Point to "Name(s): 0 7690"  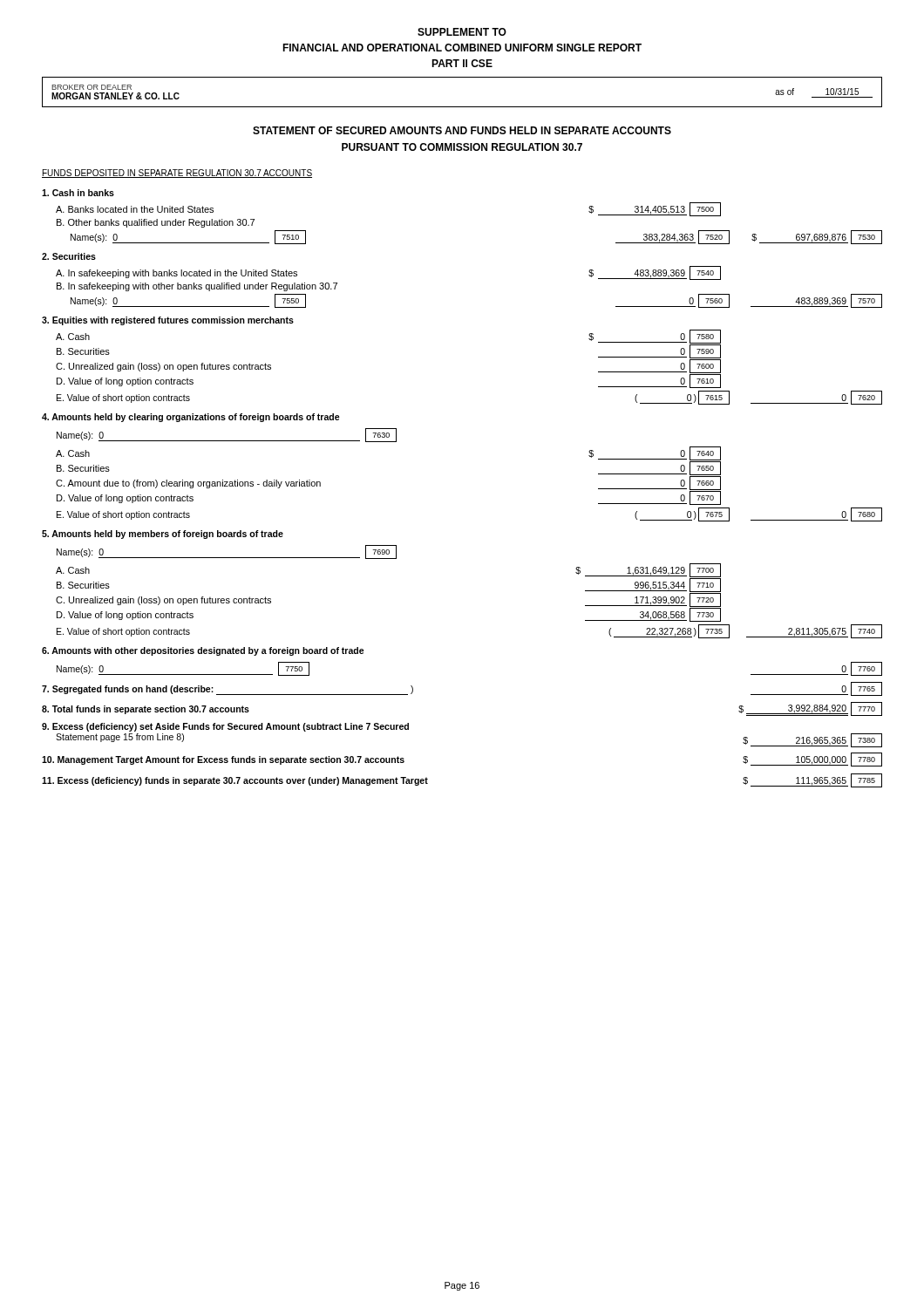coord(219,552)
